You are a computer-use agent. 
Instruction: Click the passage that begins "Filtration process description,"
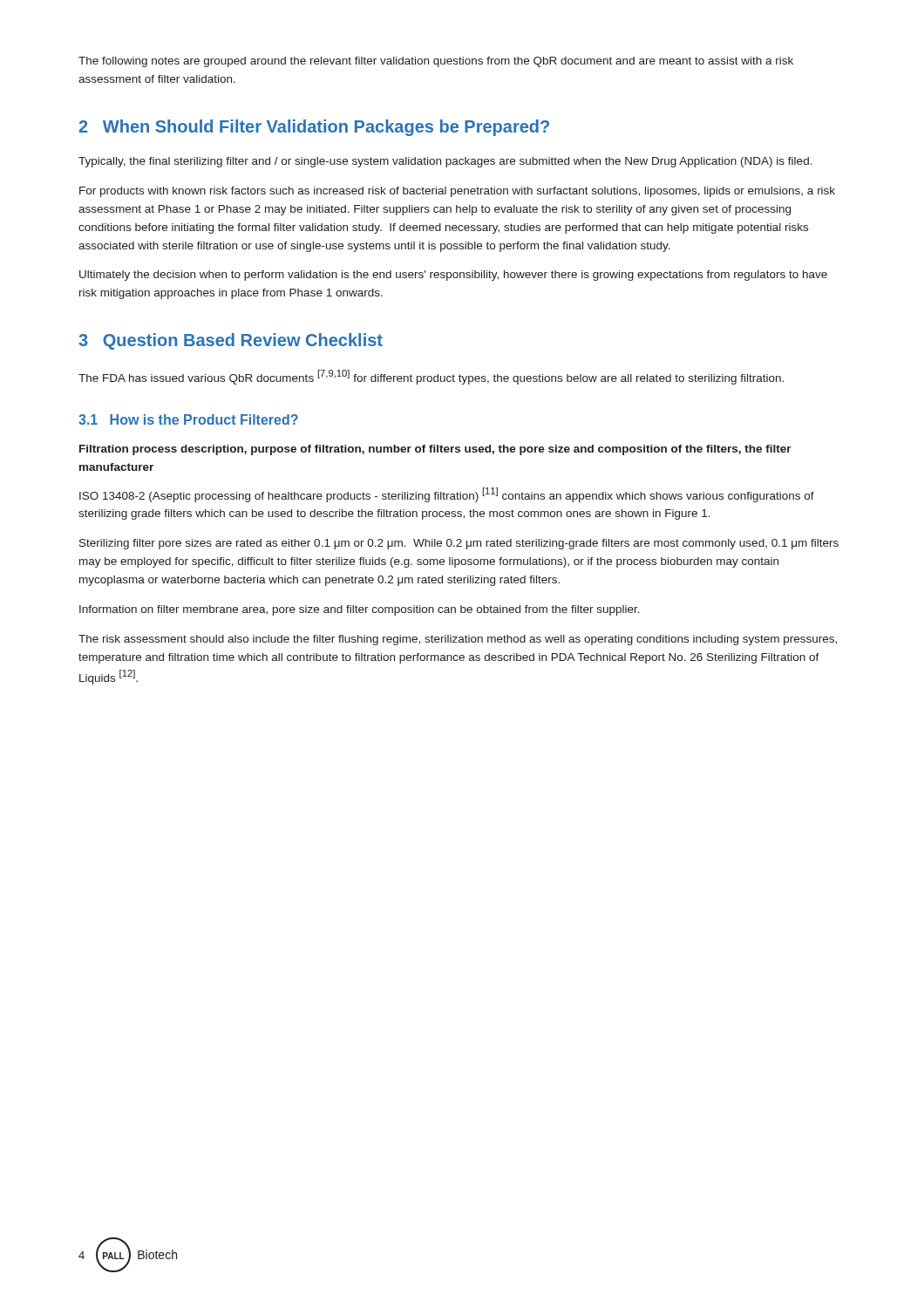[x=435, y=458]
